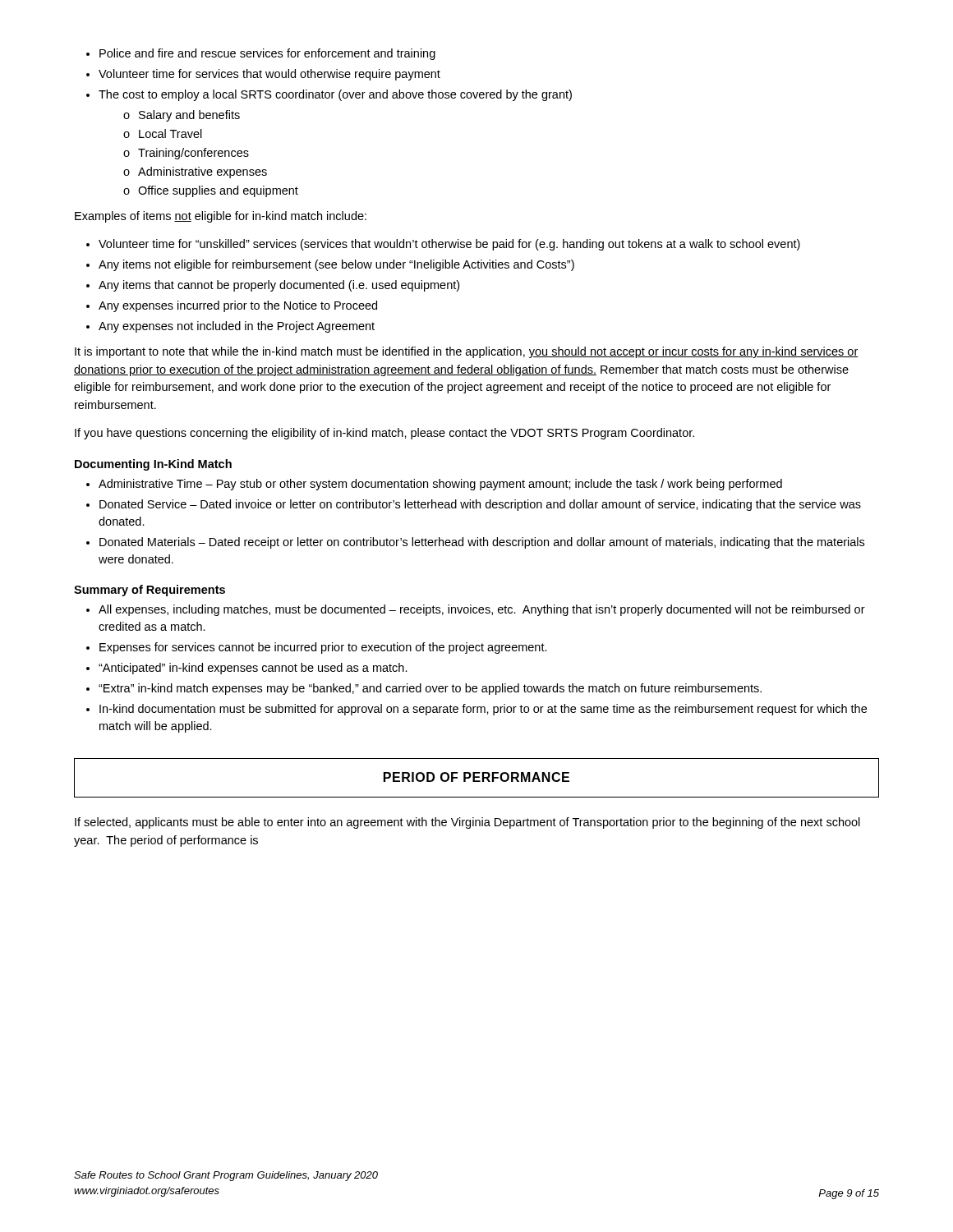Select the list item with the text "Administrative Time – Pay stub or other system"

434,485
